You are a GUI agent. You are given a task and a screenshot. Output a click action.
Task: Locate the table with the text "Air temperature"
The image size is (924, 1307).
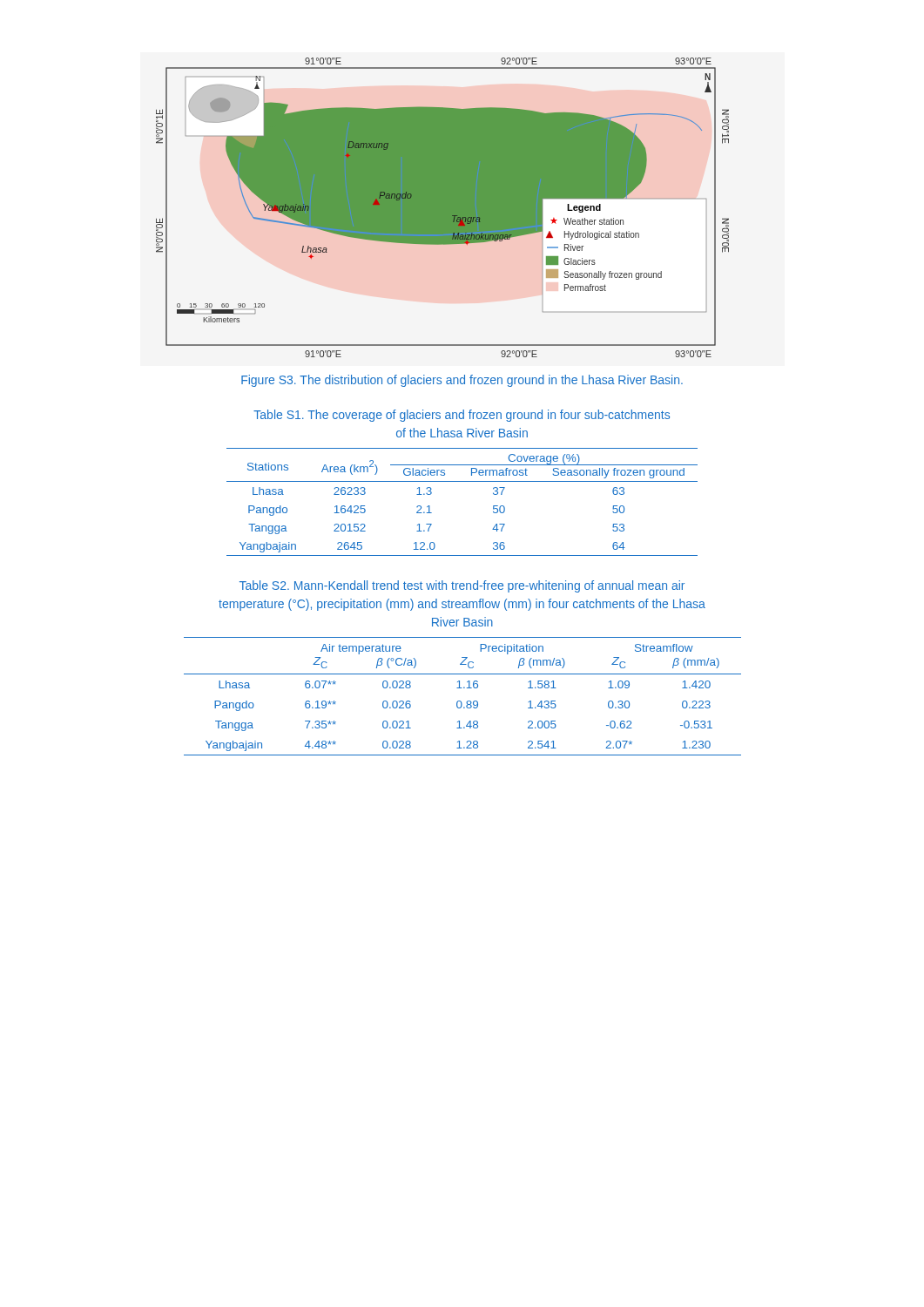(462, 696)
